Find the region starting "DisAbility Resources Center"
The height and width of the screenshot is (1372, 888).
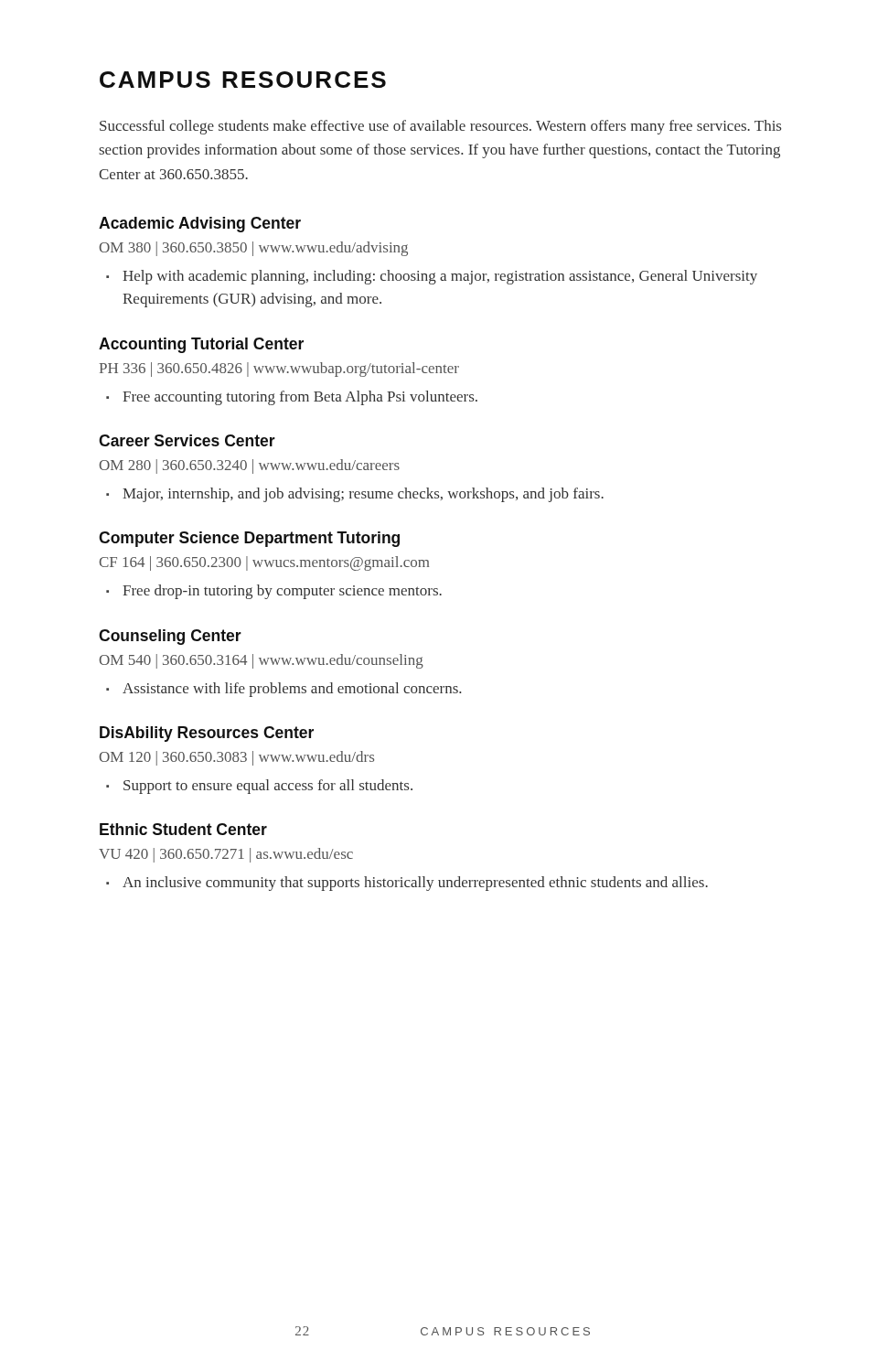(206, 733)
